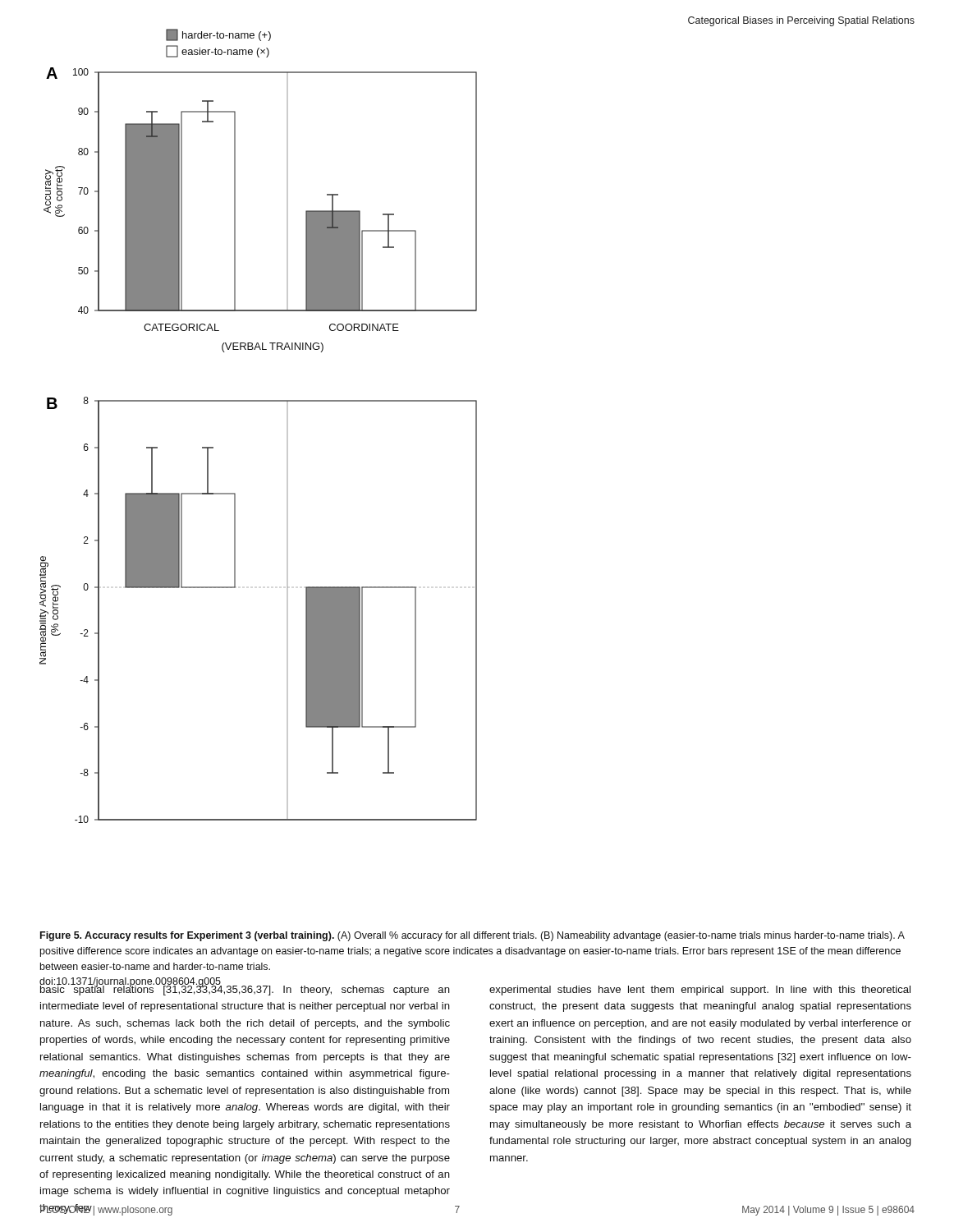Click on the passage starting "Figure 5. Accuracy results for Experiment 3 (verbal"
The width and height of the screenshot is (954, 1232).
coord(475,959)
